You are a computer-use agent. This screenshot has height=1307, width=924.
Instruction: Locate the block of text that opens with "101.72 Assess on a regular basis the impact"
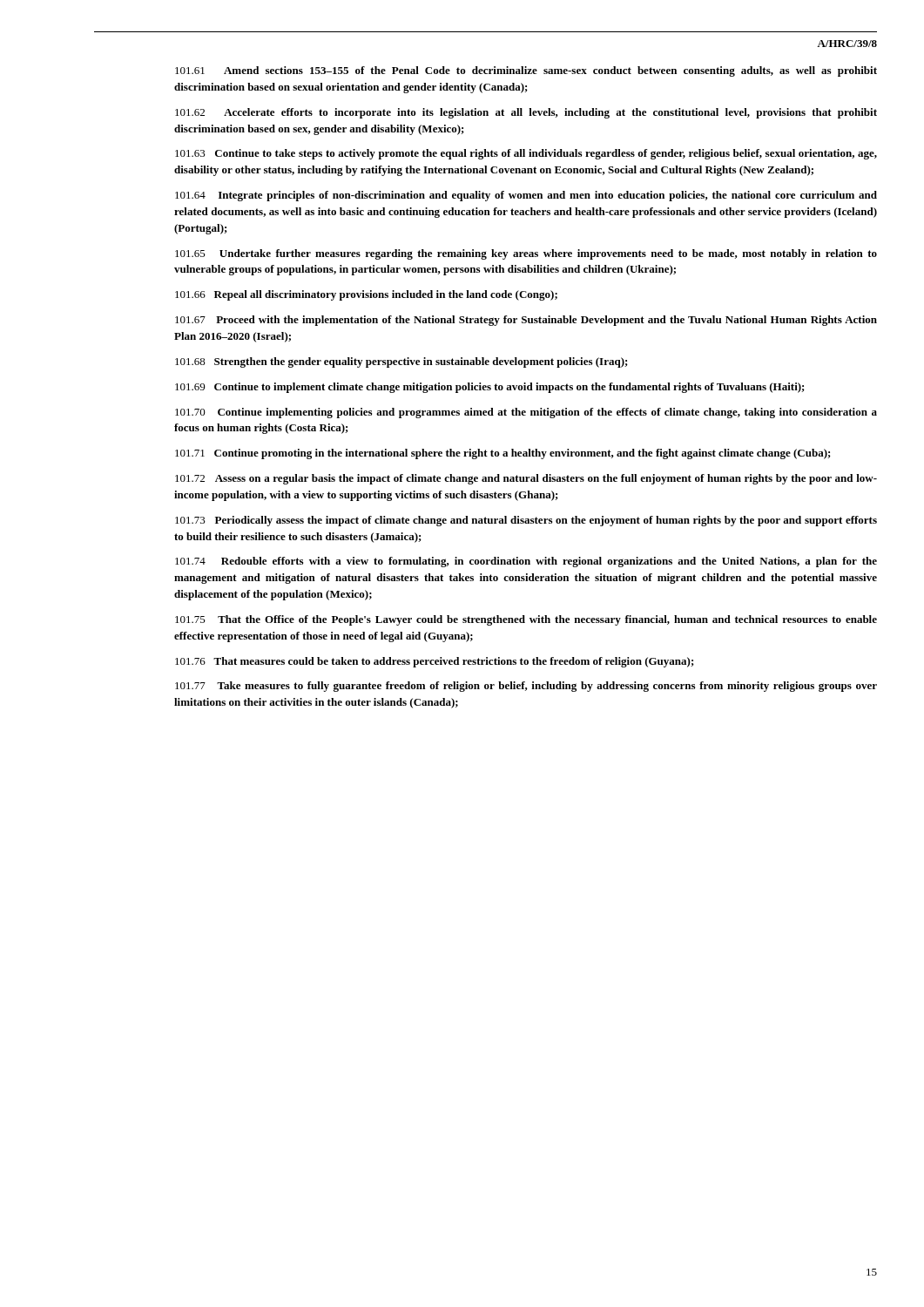coord(526,486)
